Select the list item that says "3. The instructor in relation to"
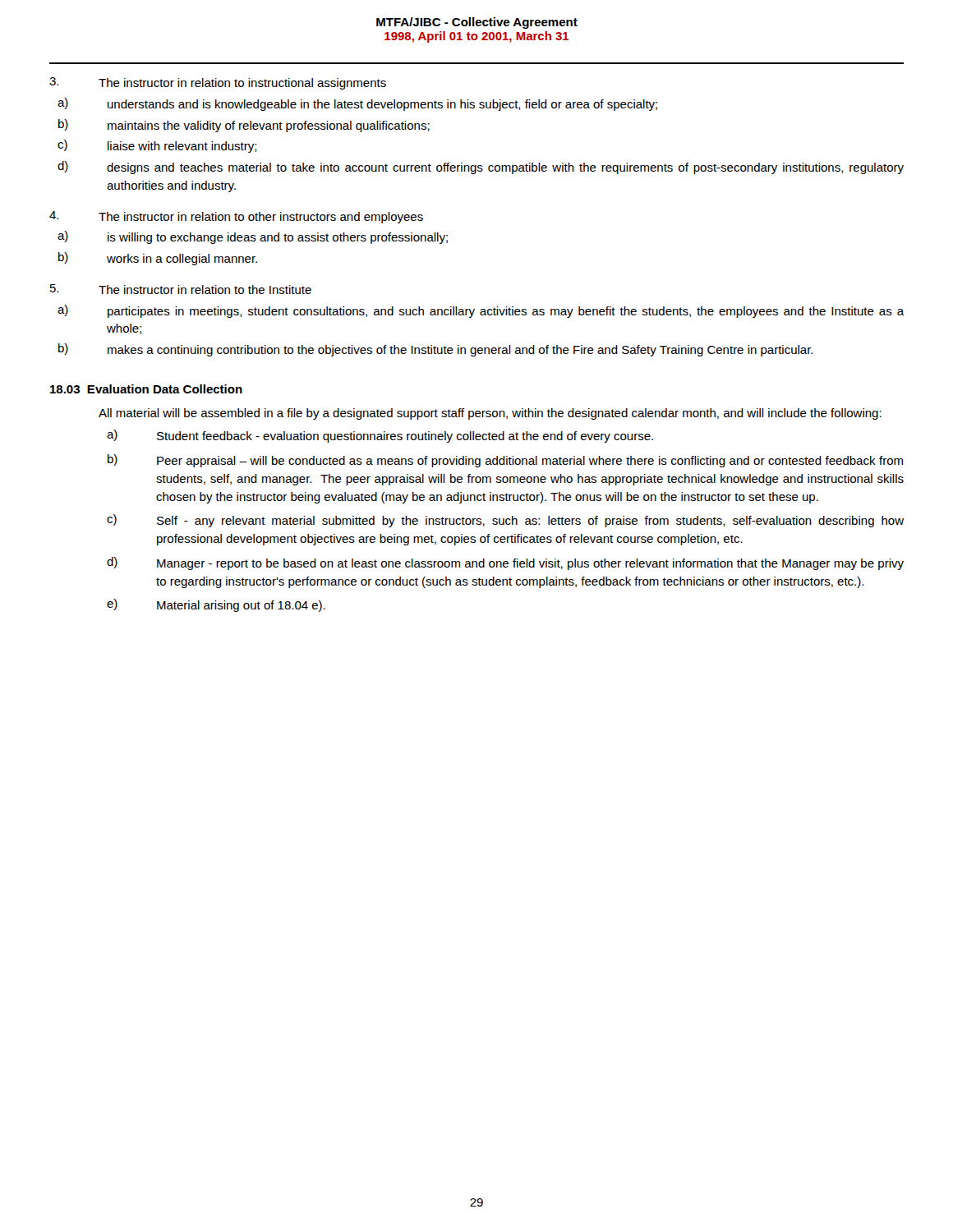The image size is (953, 1232). tap(218, 83)
